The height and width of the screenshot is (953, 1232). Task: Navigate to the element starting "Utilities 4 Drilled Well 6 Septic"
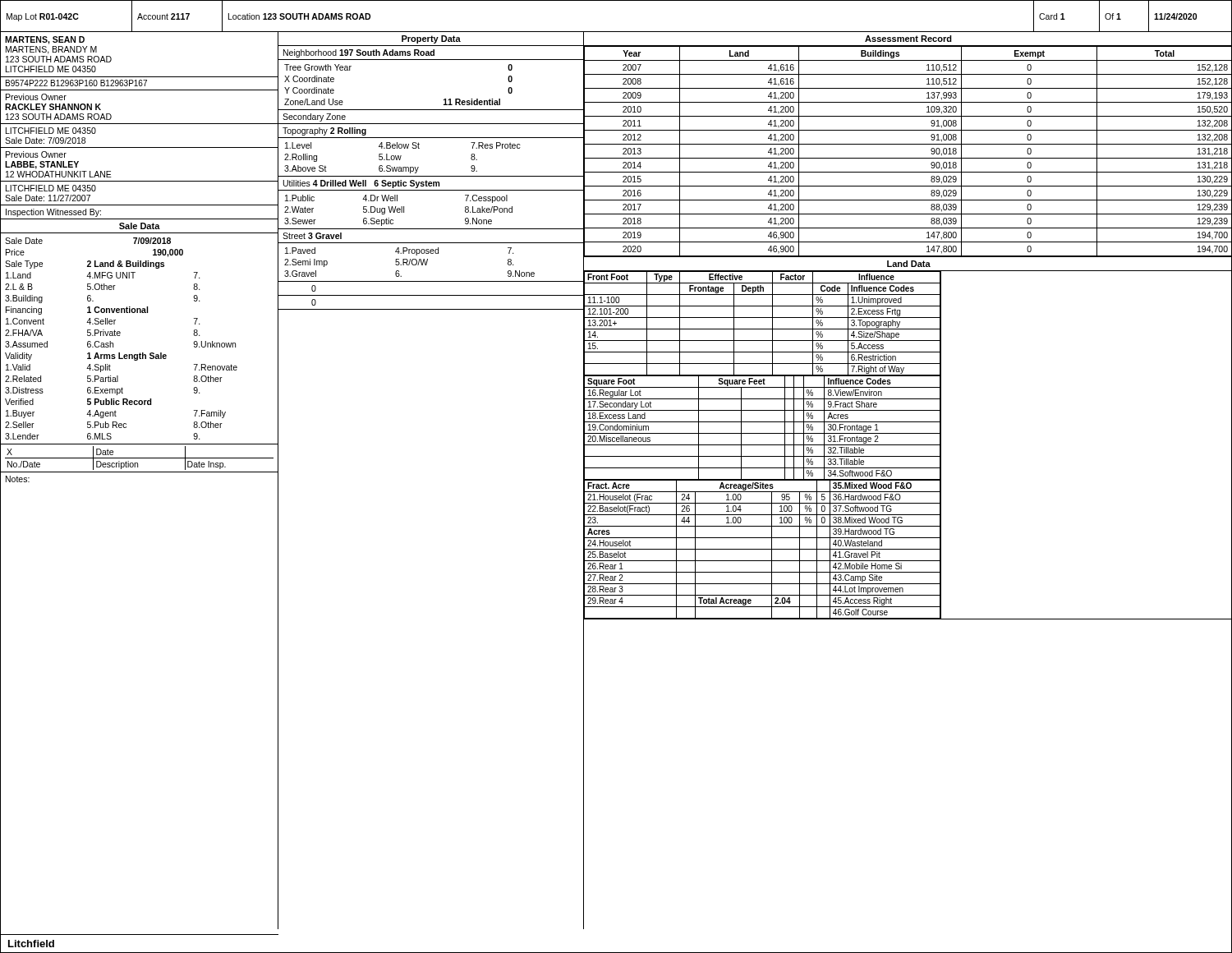361,183
